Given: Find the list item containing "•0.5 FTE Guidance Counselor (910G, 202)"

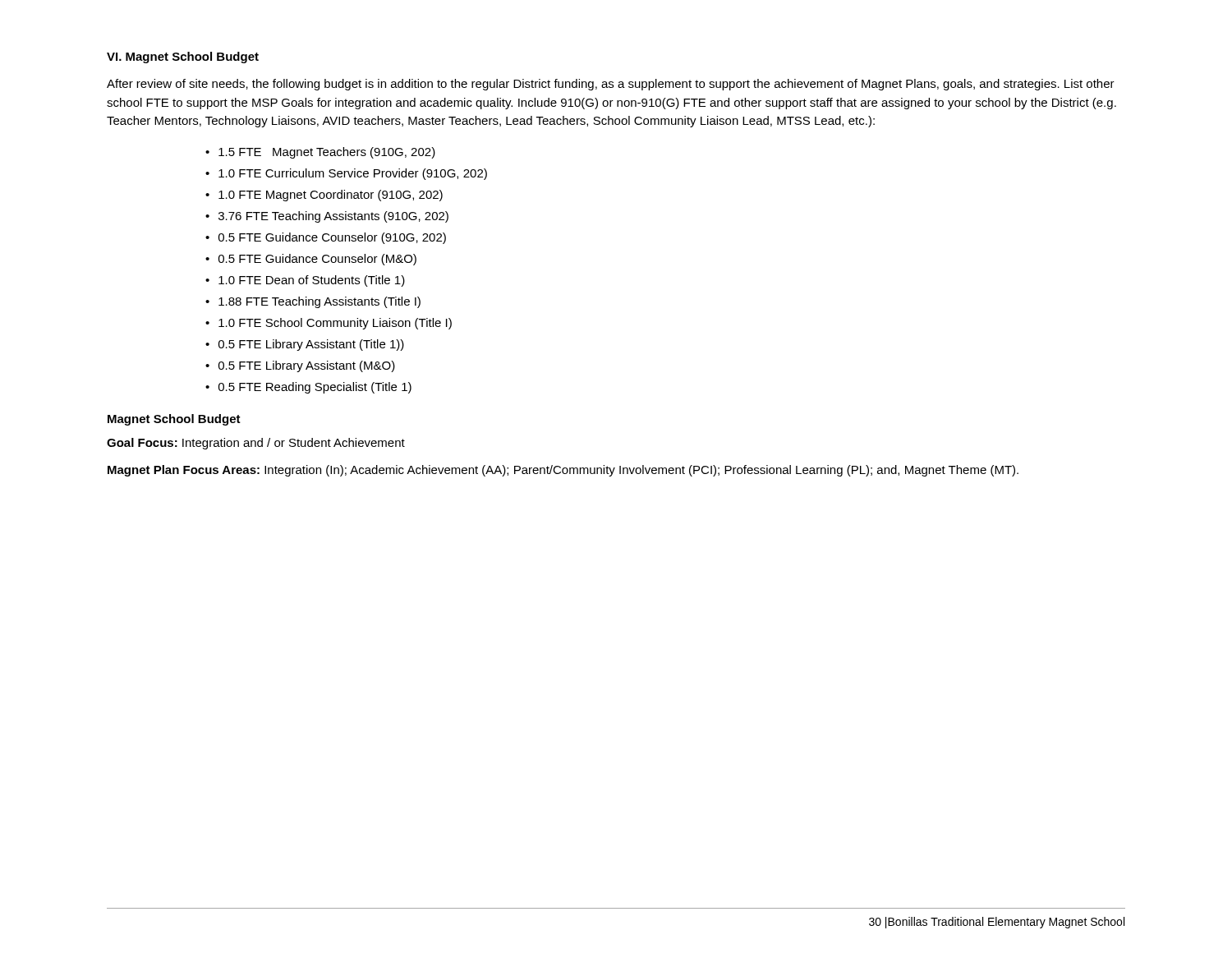Looking at the screenshot, I should tap(326, 237).
